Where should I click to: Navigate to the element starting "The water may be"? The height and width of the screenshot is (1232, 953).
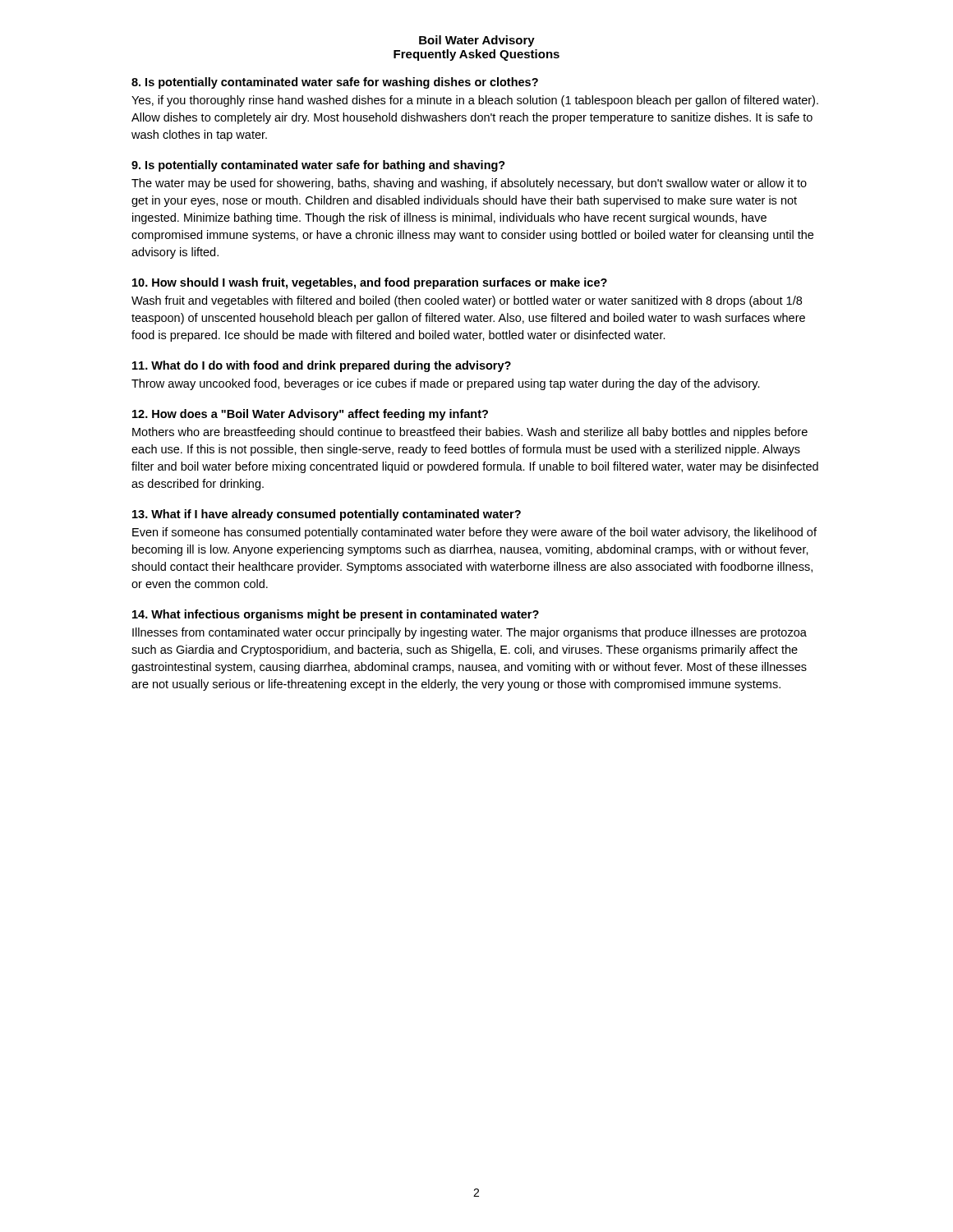[x=476, y=218]
